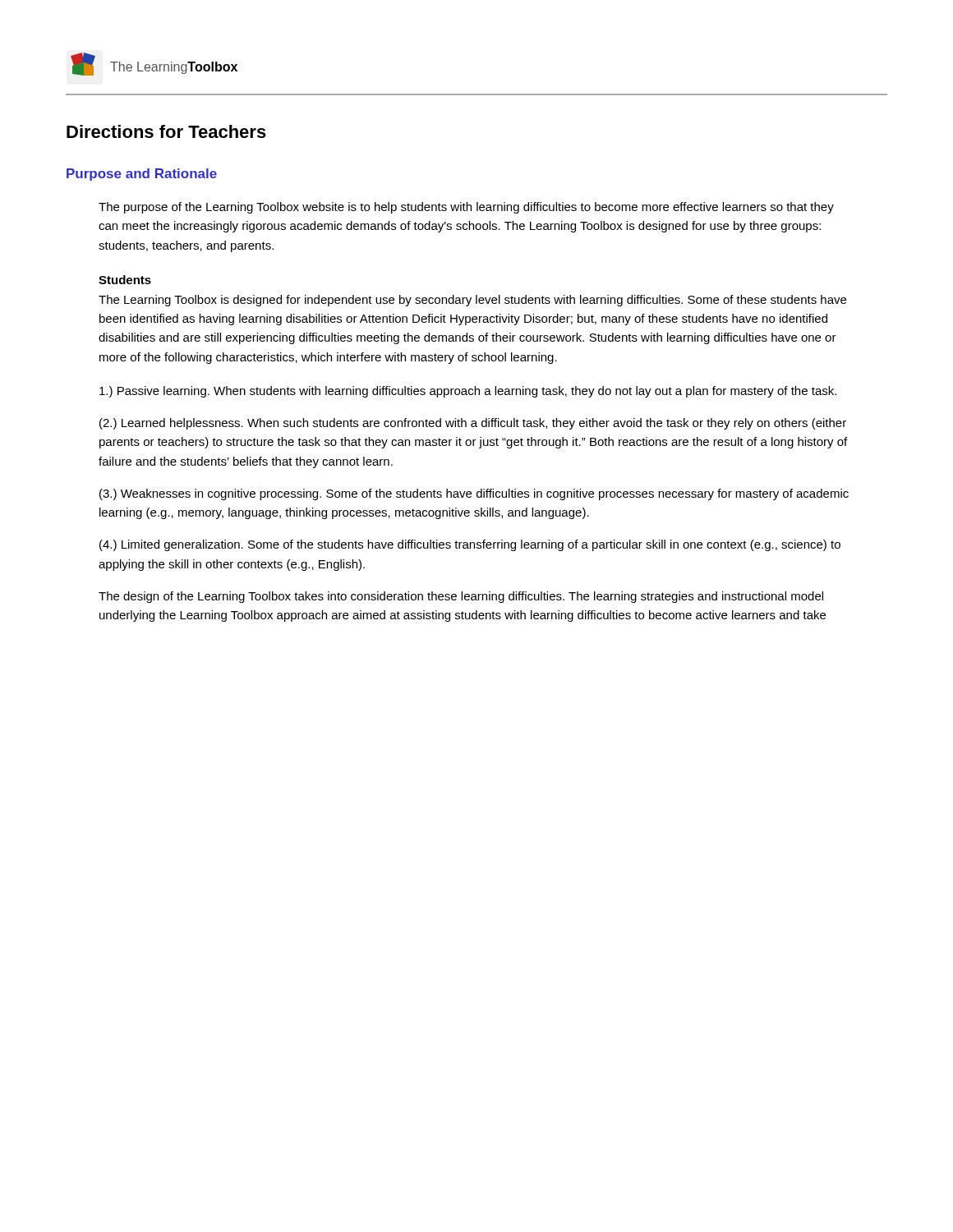Navigate to the passage starting "Purpose and Rationale"
This screenshot has height=1232, width=953.
tap(141, 174)
